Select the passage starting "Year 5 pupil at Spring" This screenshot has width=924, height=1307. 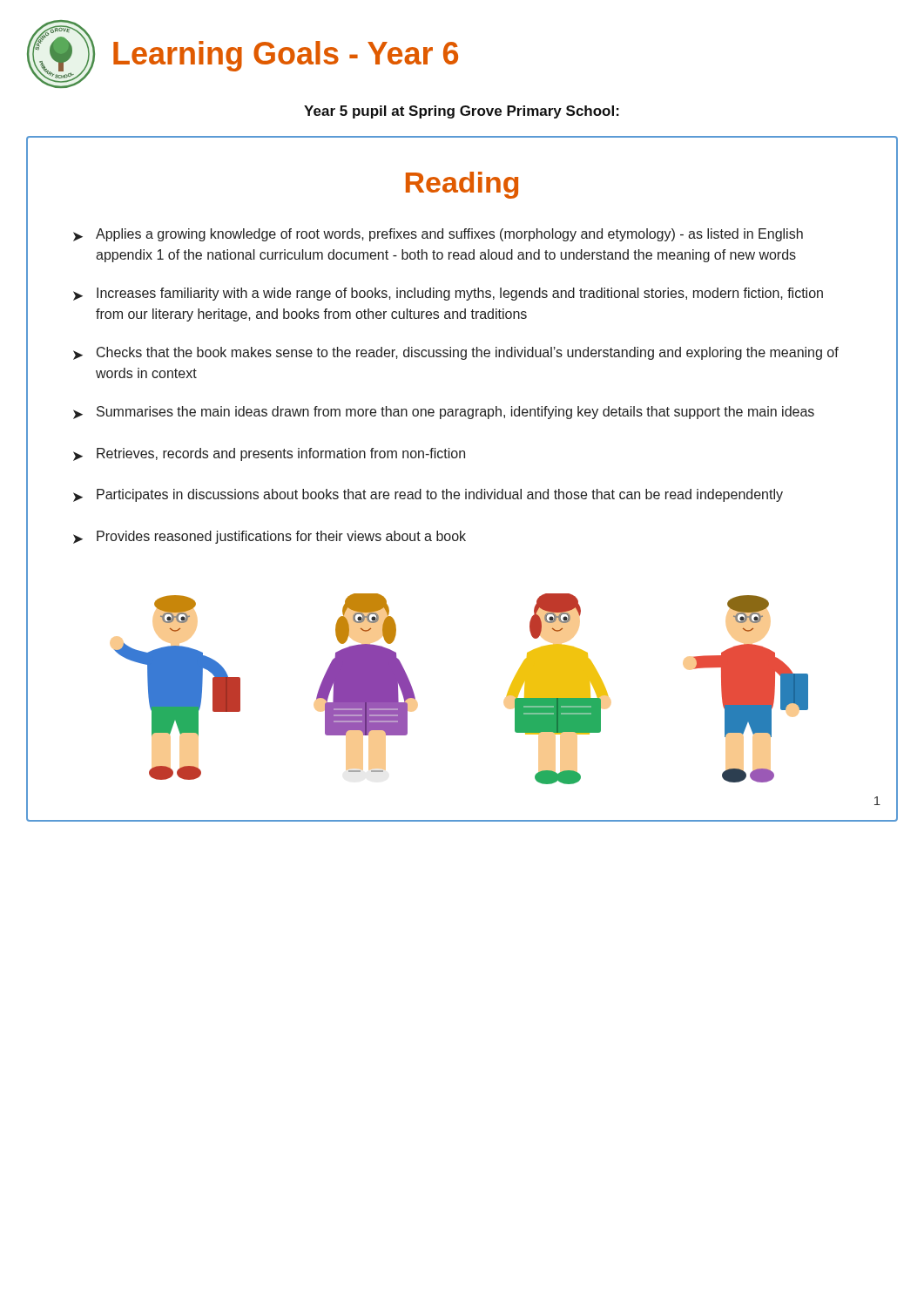pos(462,111)
